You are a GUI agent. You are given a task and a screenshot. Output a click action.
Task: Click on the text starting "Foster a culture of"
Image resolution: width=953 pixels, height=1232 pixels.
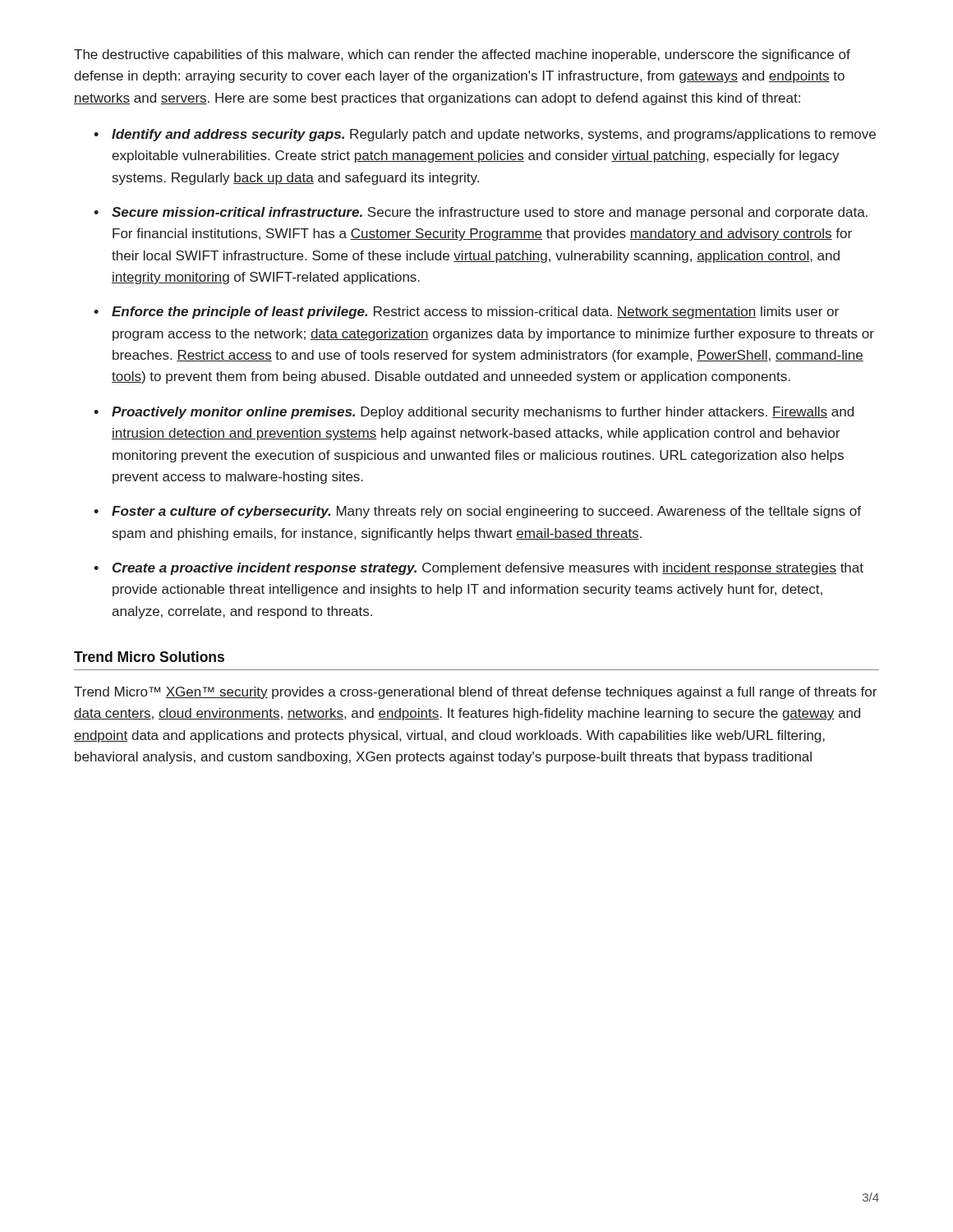point(486,522)
